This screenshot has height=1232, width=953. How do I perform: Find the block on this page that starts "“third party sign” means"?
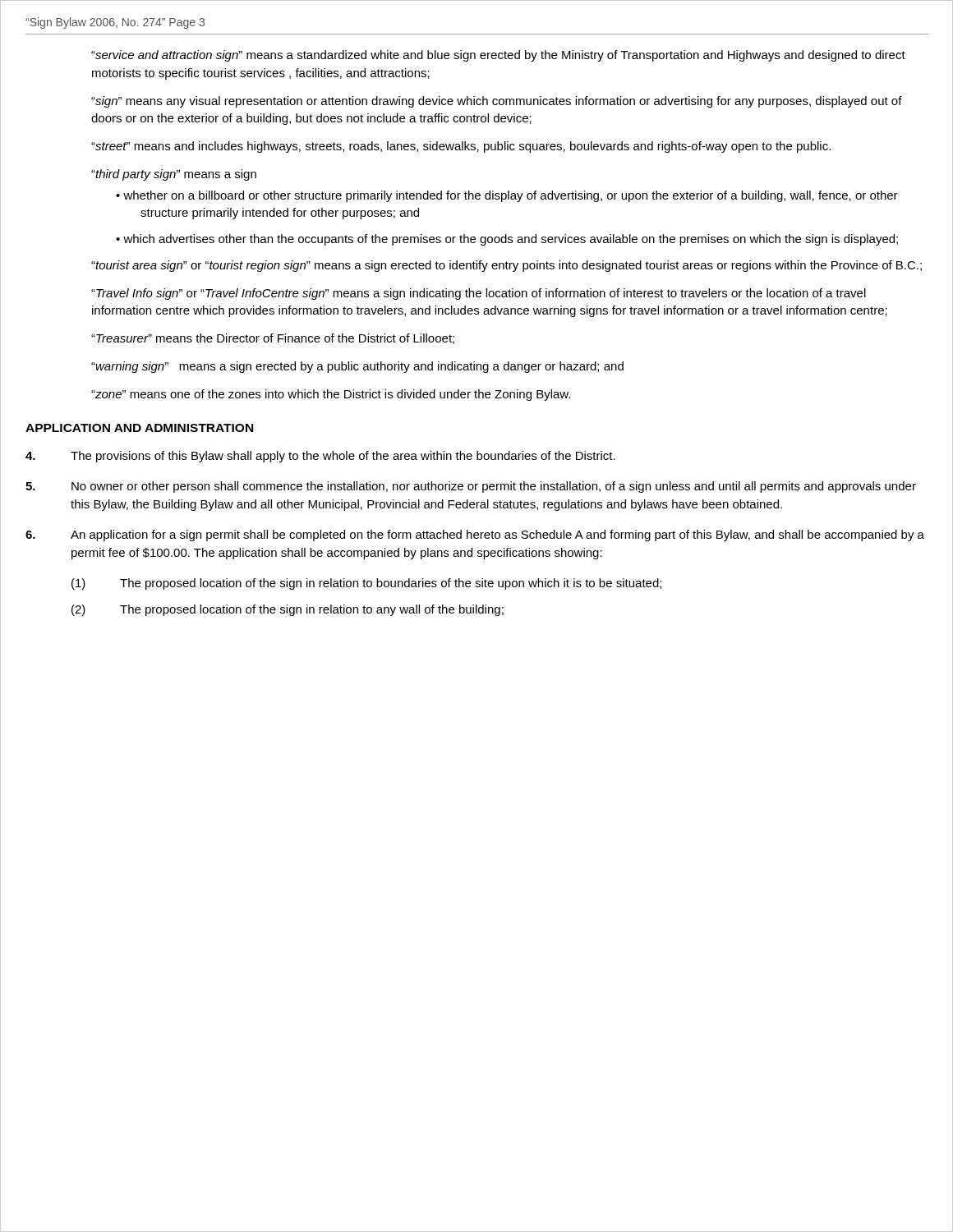pyautogui.click(x=476, y=206)
